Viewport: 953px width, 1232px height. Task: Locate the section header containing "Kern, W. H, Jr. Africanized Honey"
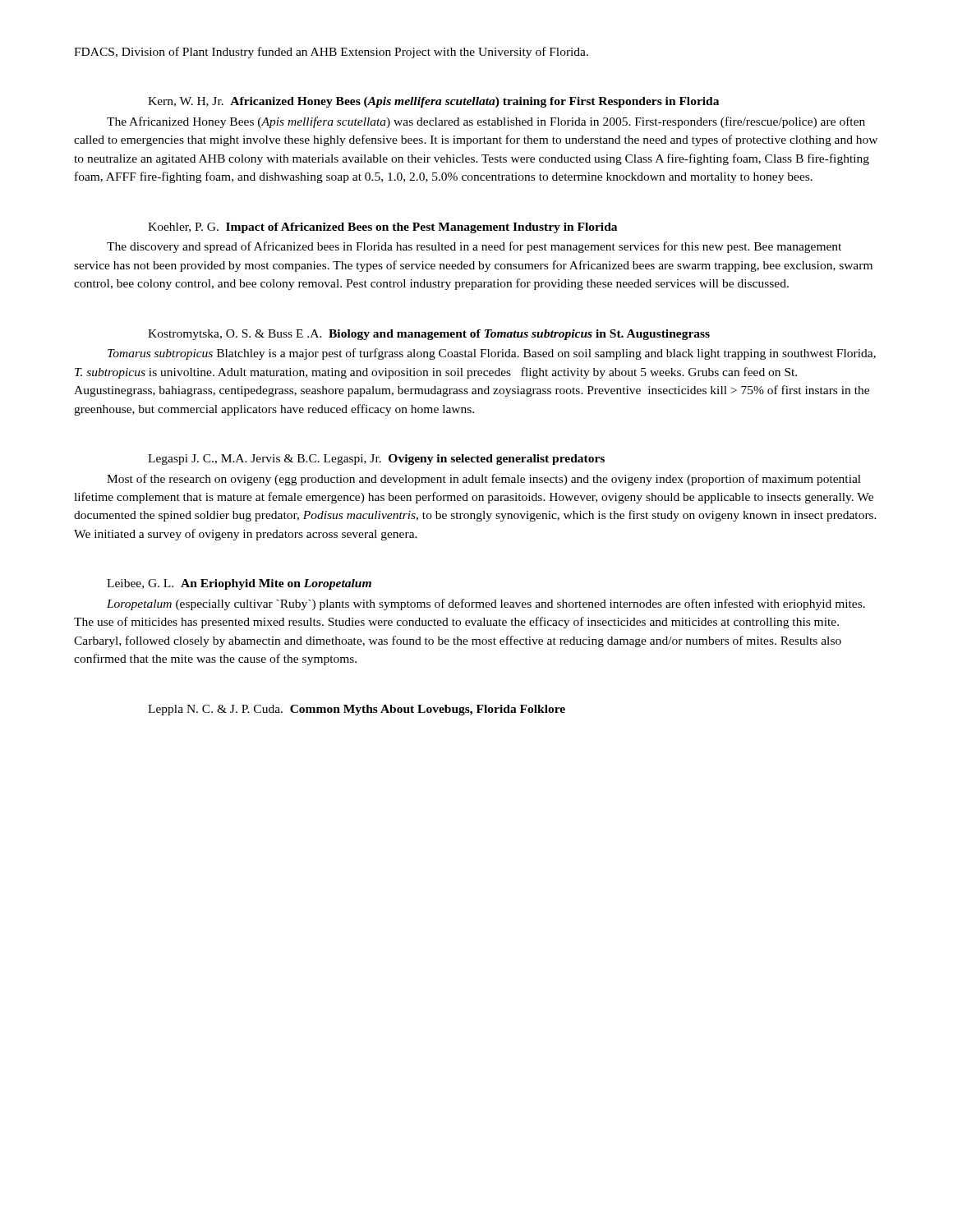pos(513,102)
